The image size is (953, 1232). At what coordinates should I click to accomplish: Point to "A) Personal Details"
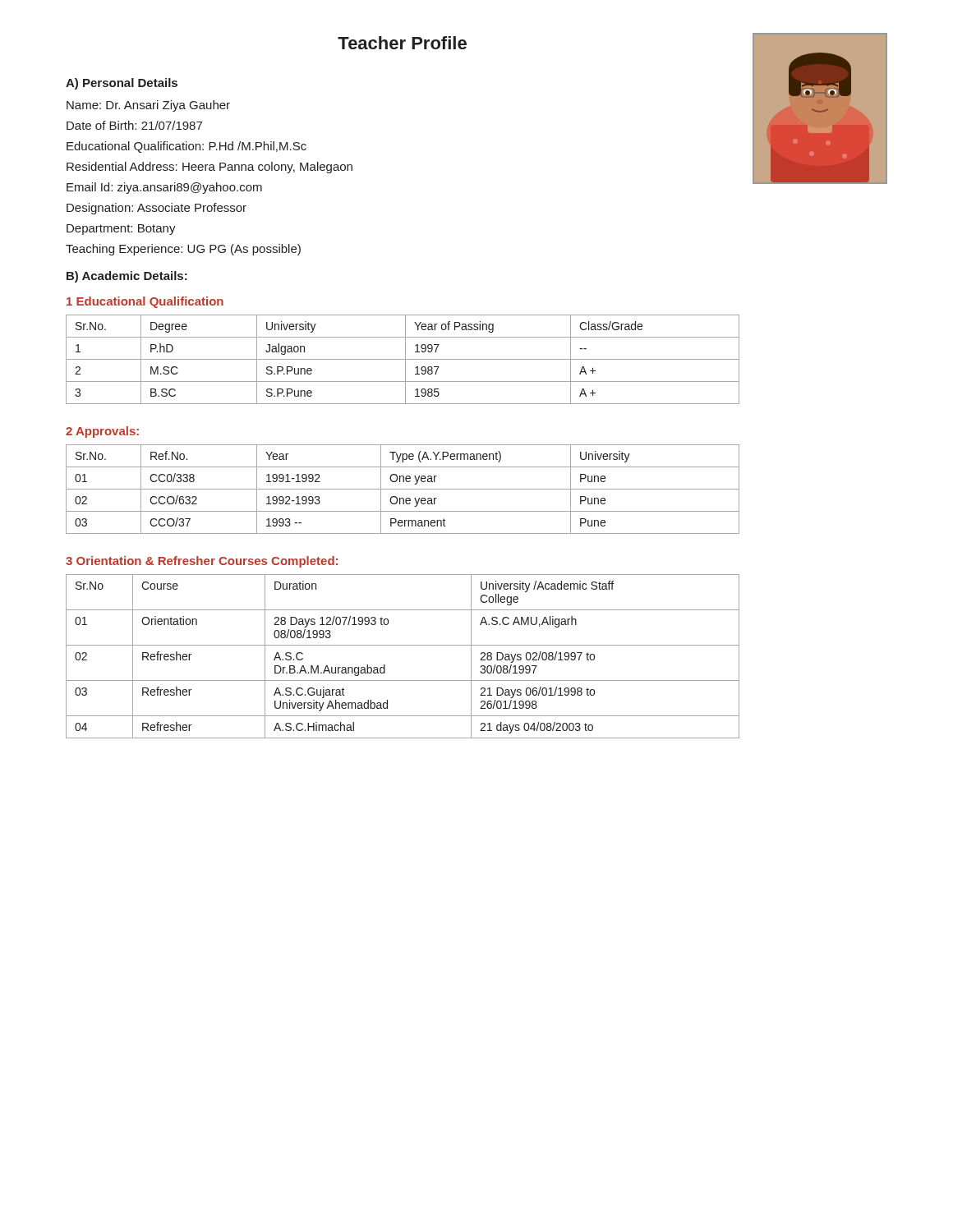pyautogui.click(x=122, y=83)
